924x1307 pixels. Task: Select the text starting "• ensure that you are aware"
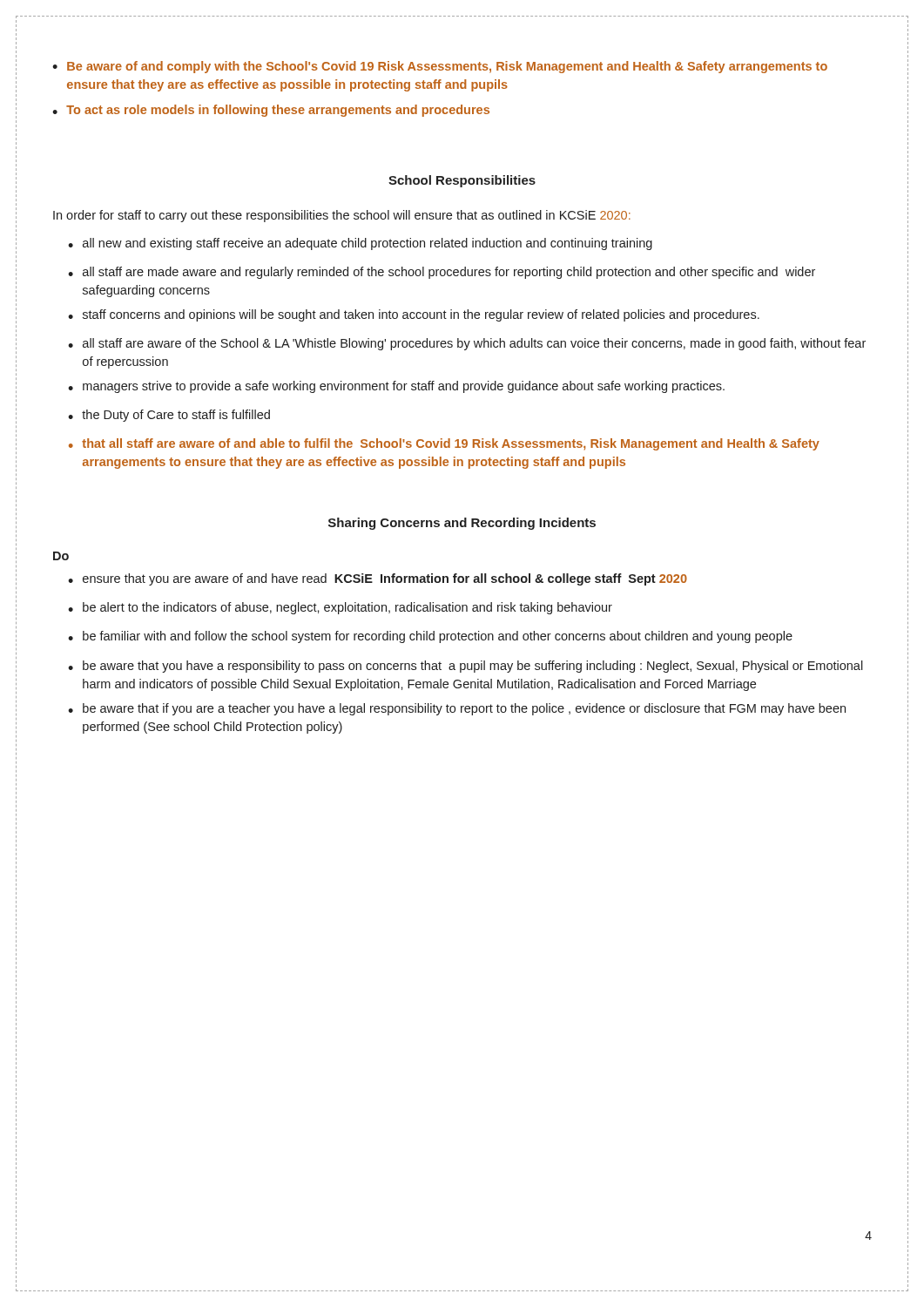378,581
